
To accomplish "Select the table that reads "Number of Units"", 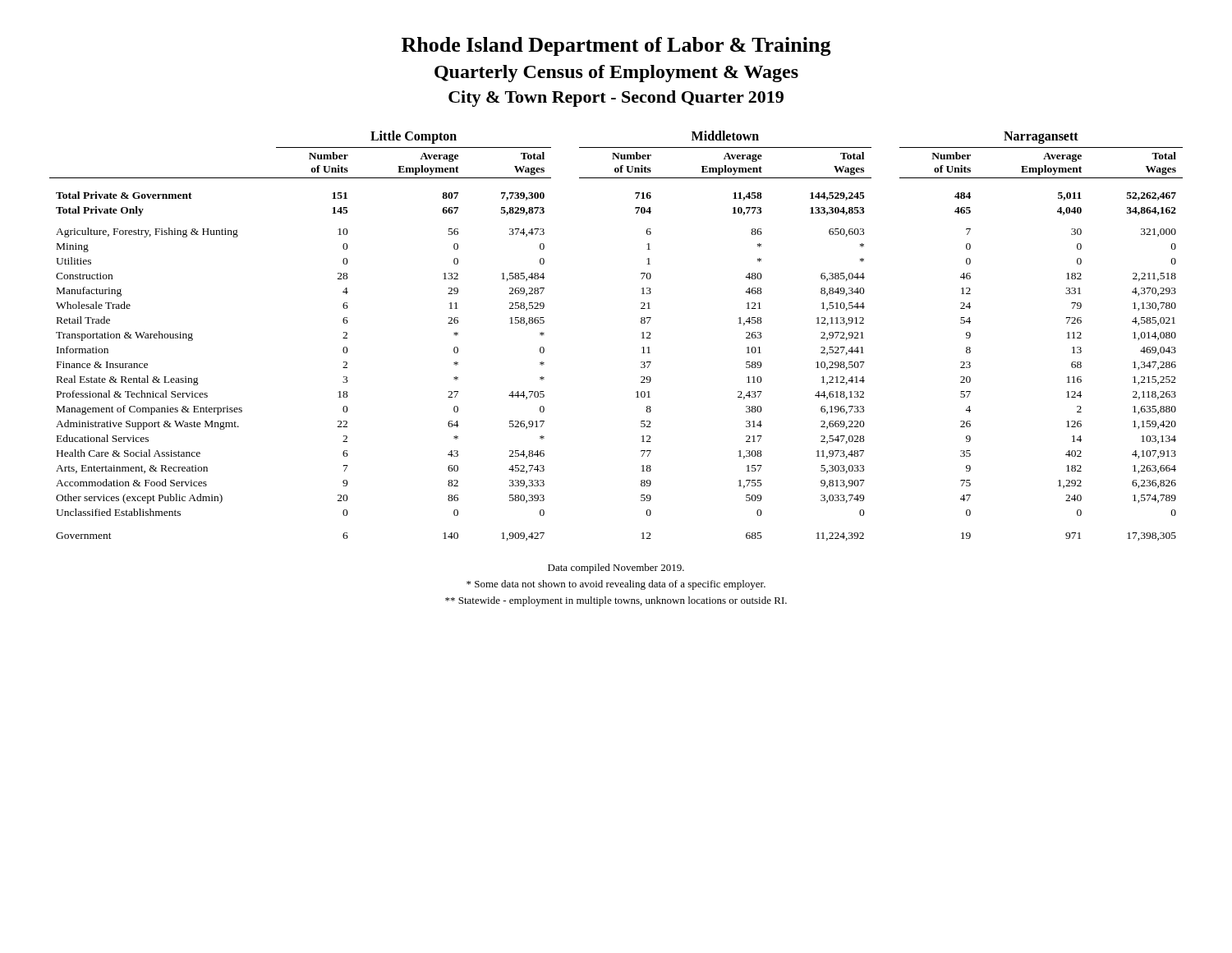I will click(x=616, y=335).
